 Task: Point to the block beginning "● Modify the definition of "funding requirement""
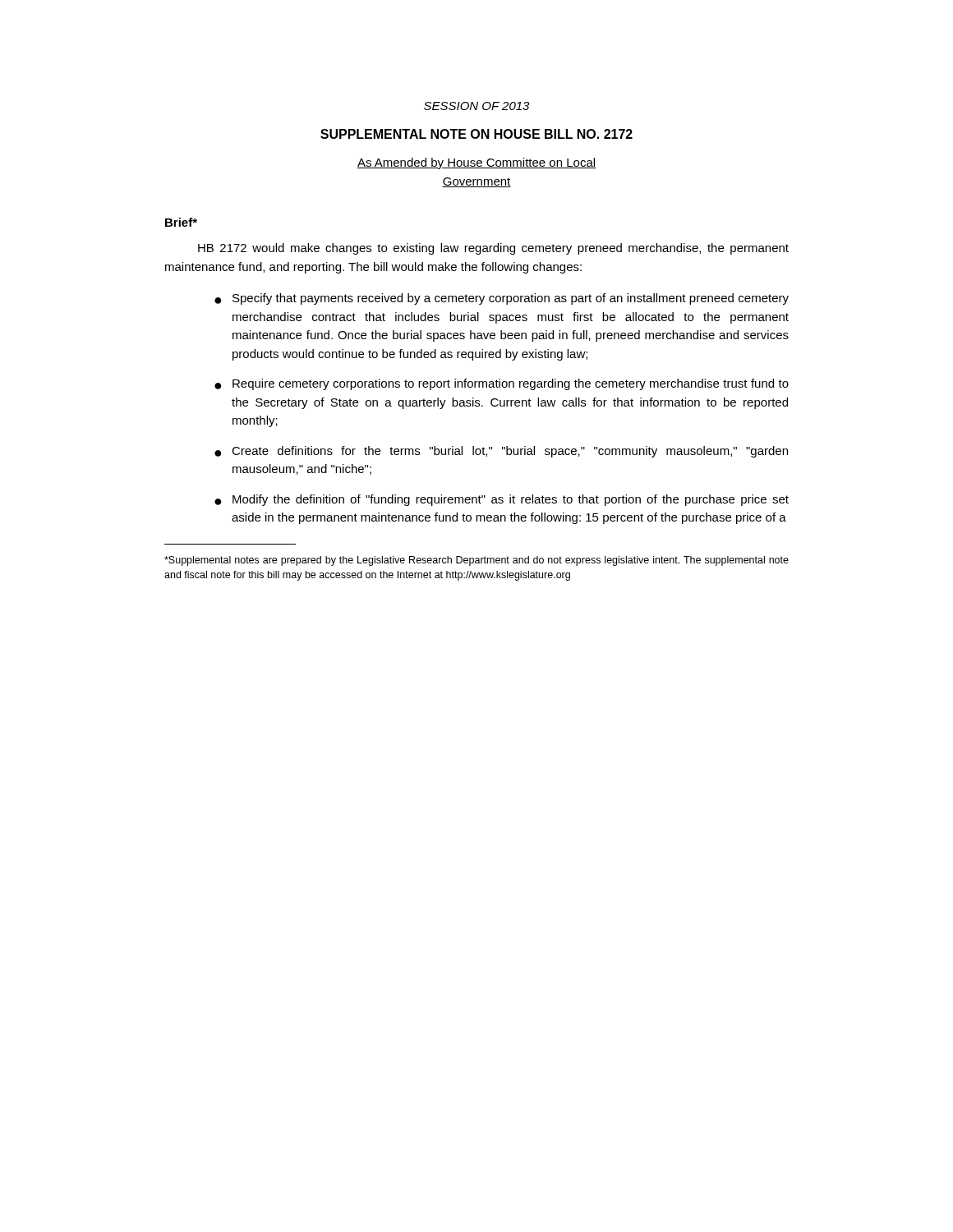pyautogui.click(x=501, y=508)
